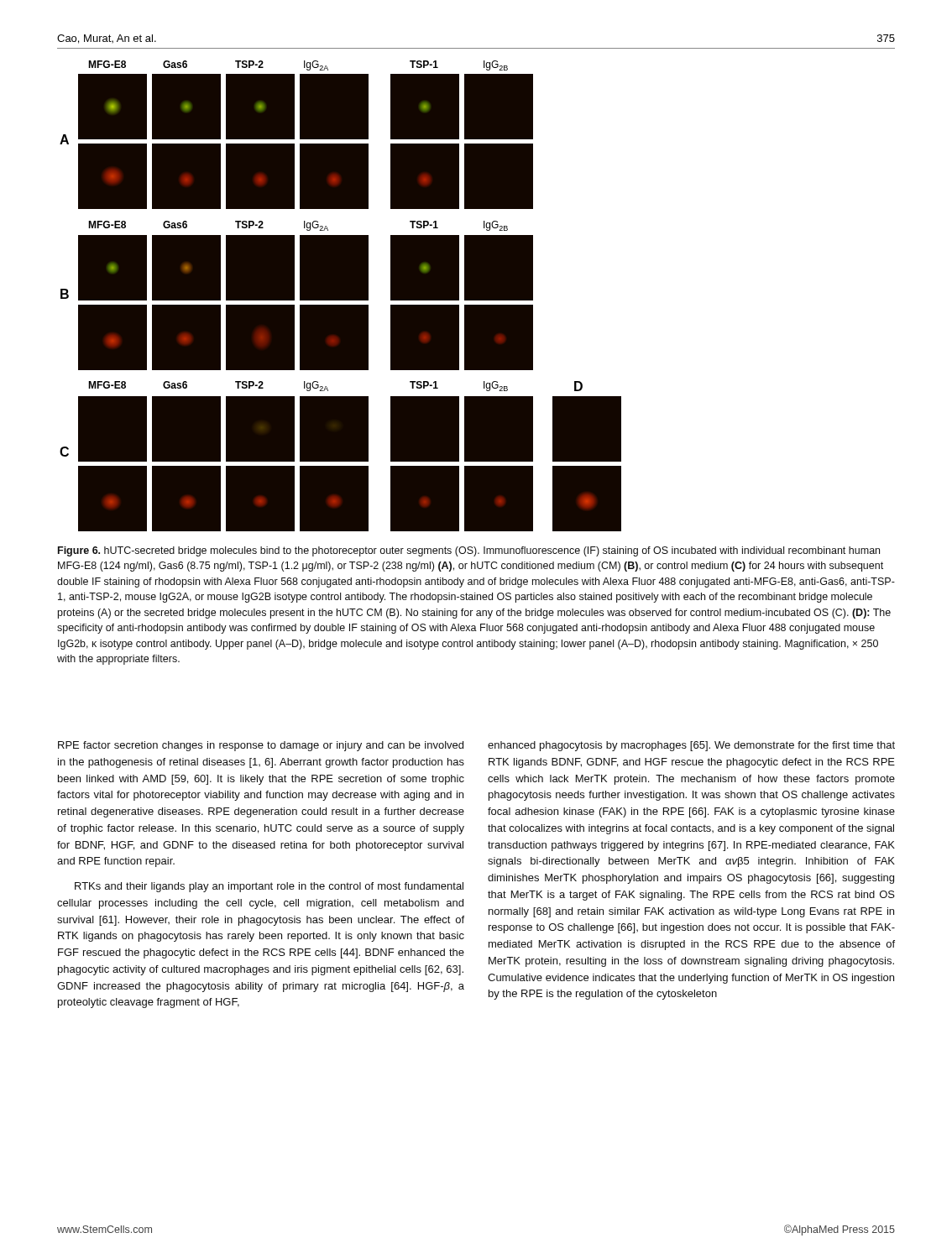This screenshot has width=952, height=1259.
Task: Click the caption that begins "Figure 6. hUTC-secreted bridge"
Action: pyautogui.click(x=476, y=605)
